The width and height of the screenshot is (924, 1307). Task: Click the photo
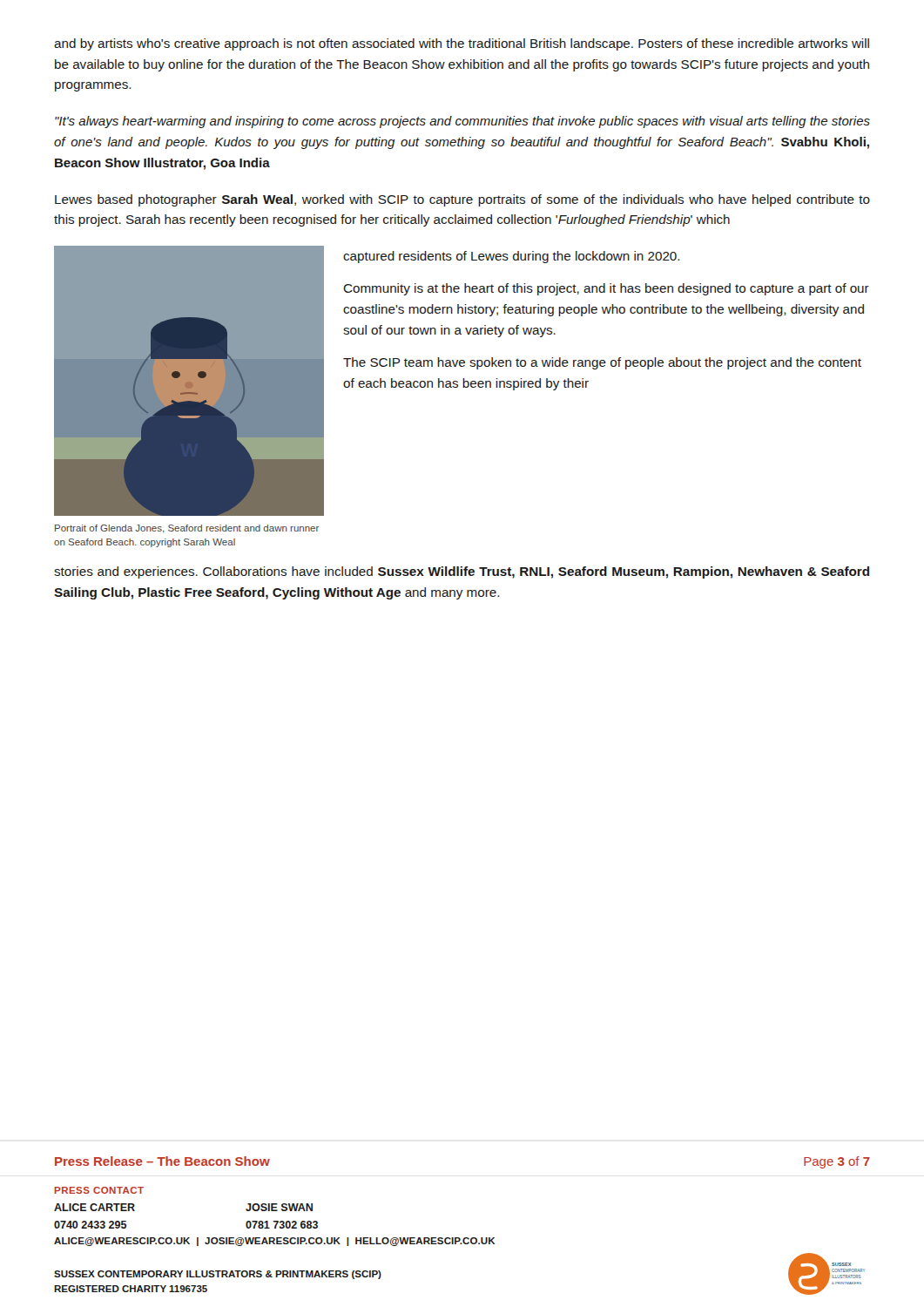[189, 381]
